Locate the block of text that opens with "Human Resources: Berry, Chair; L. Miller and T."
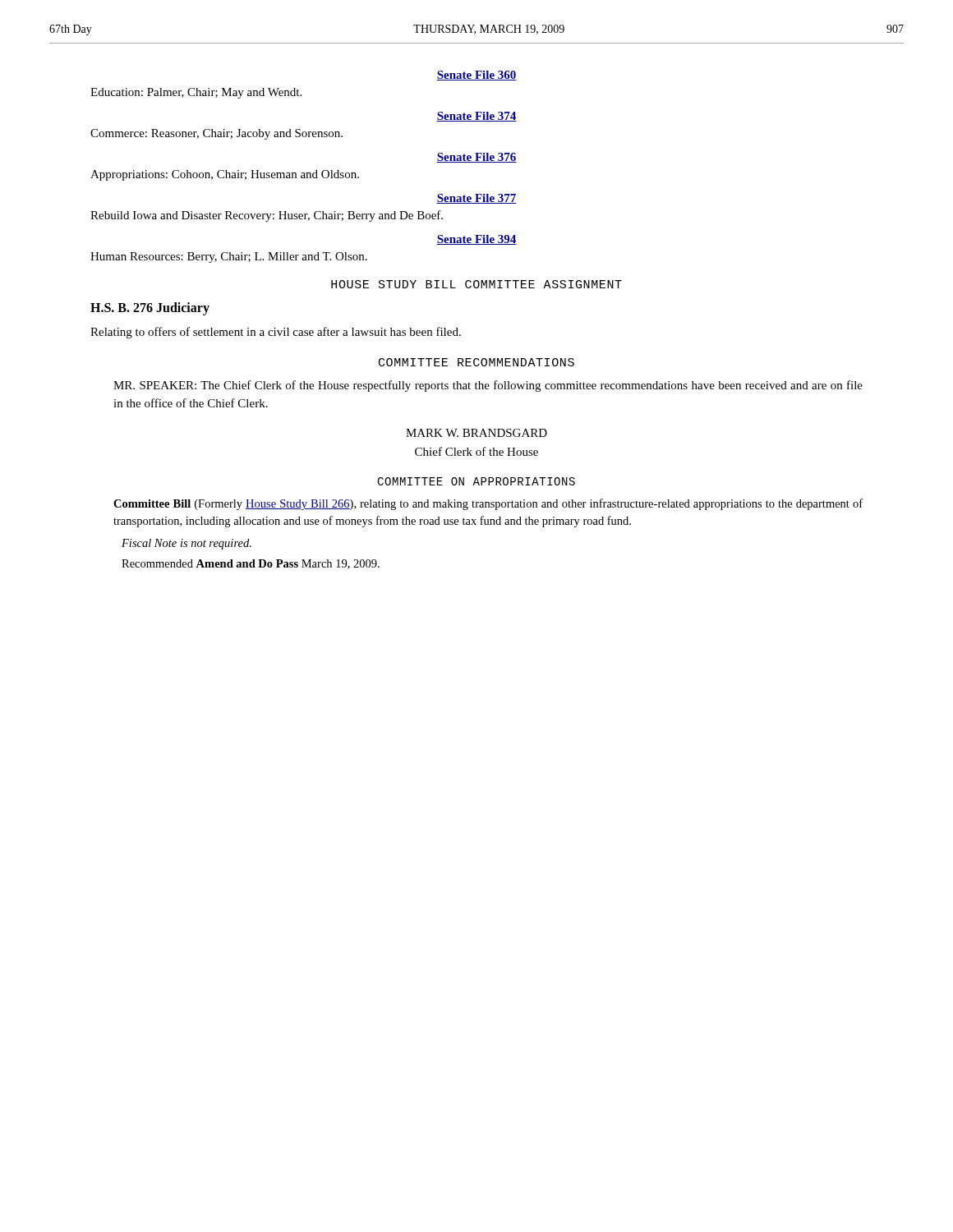The image size is (953, 1232). (x=229, y=256)
